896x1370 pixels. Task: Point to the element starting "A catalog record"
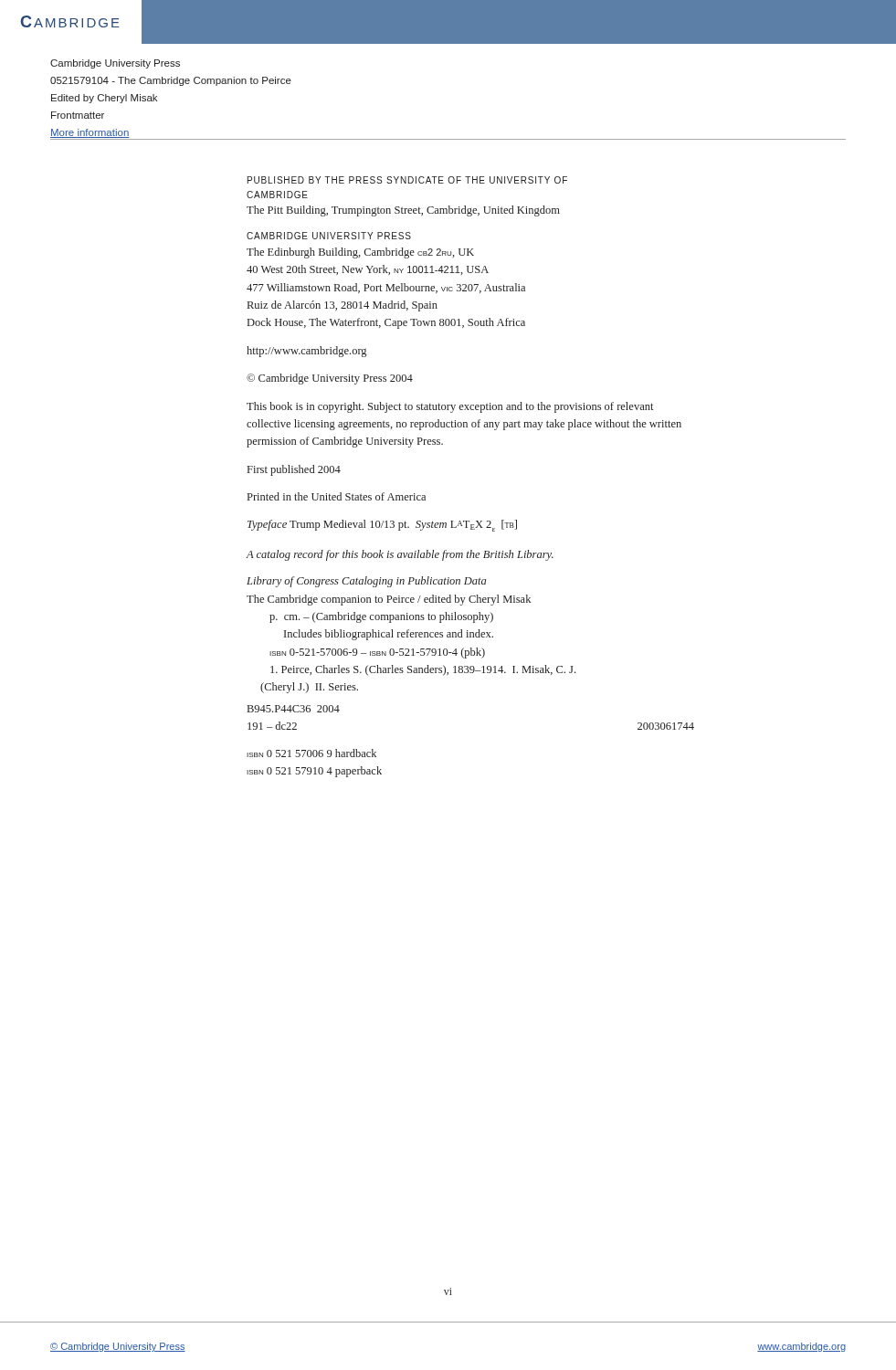click(470, 555)
